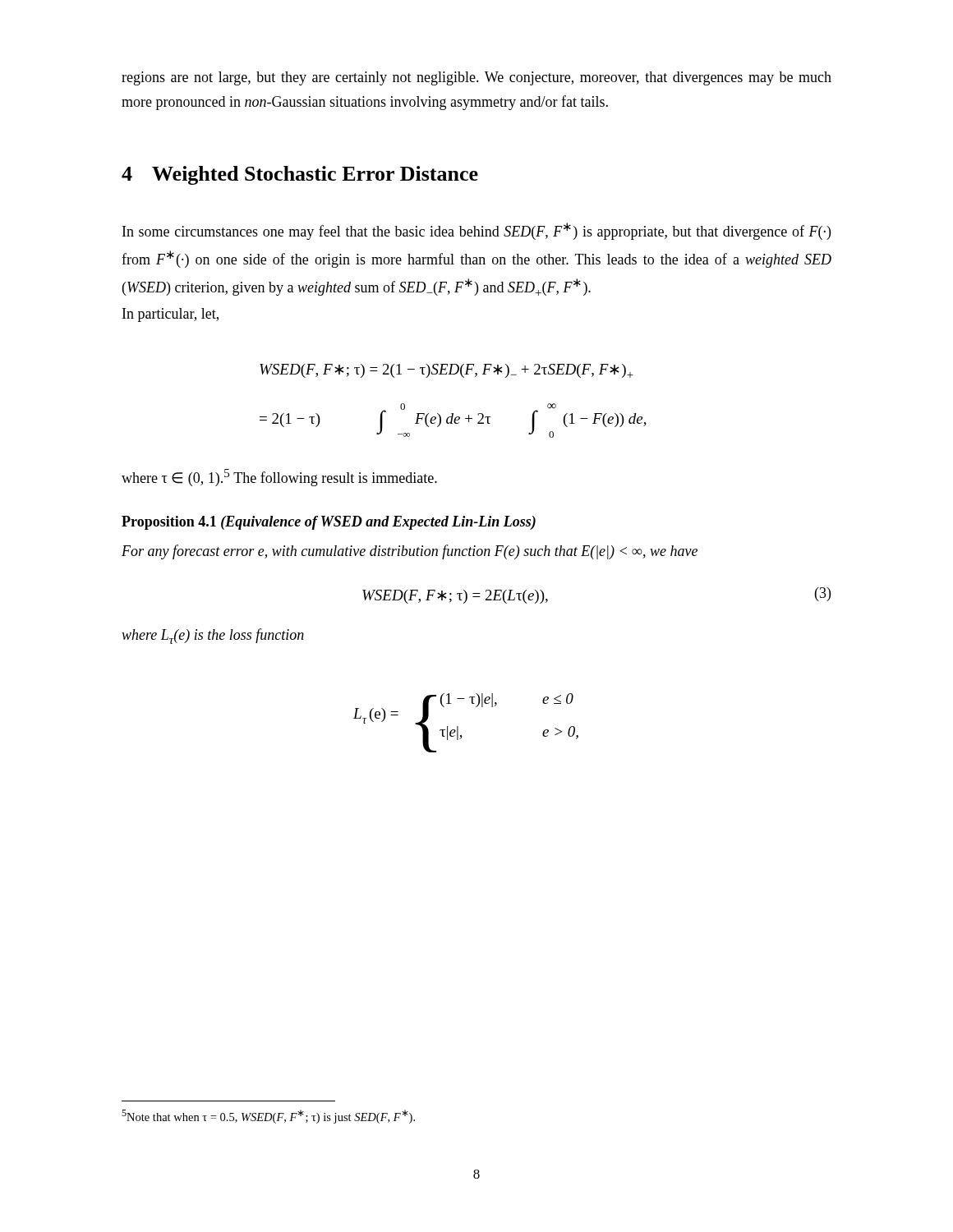
Task: Click the formula that begins "L τ (e) = { (1 −"
Action: tap(476, 715)
